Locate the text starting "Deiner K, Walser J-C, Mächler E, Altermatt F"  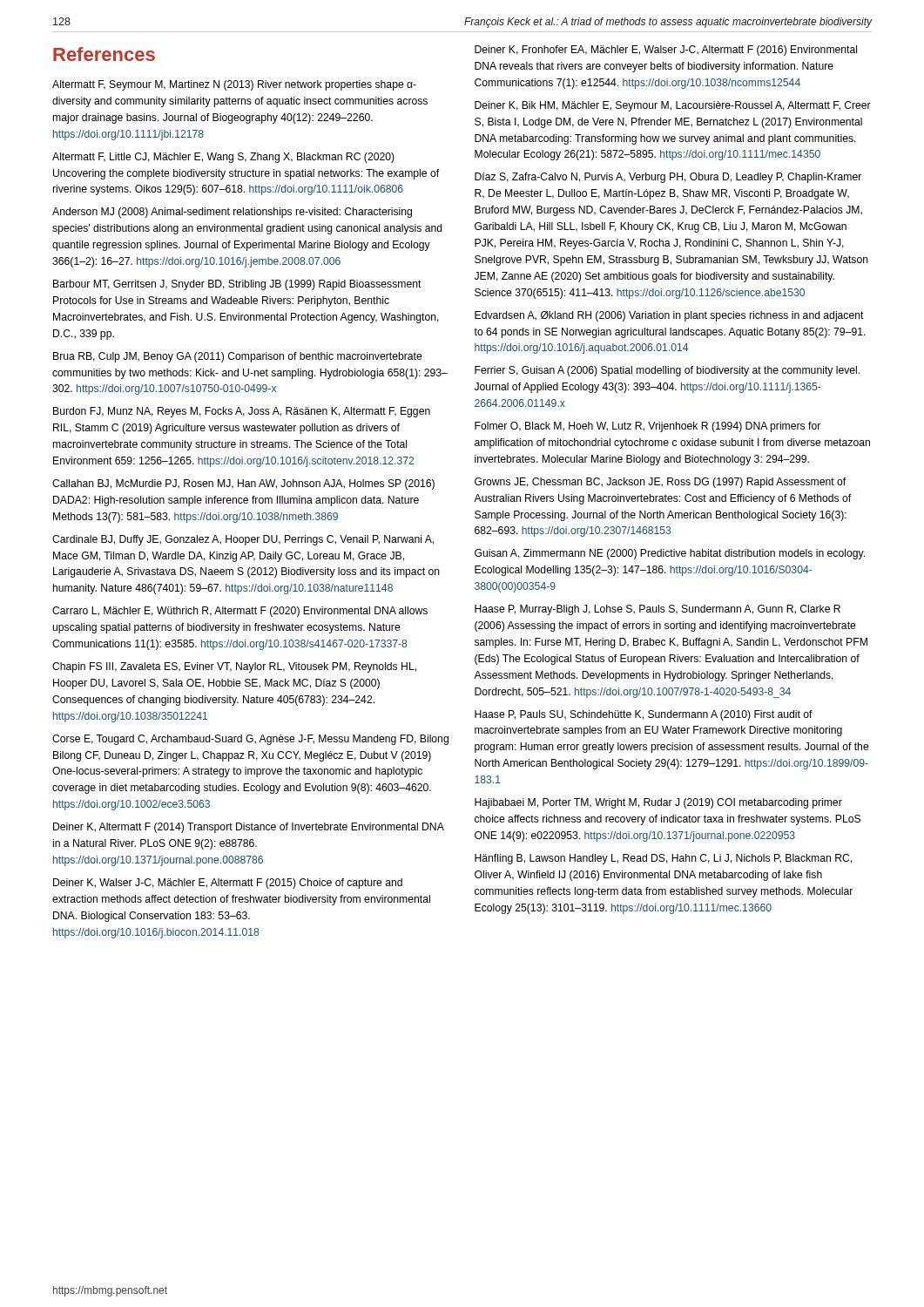(242, 907)
